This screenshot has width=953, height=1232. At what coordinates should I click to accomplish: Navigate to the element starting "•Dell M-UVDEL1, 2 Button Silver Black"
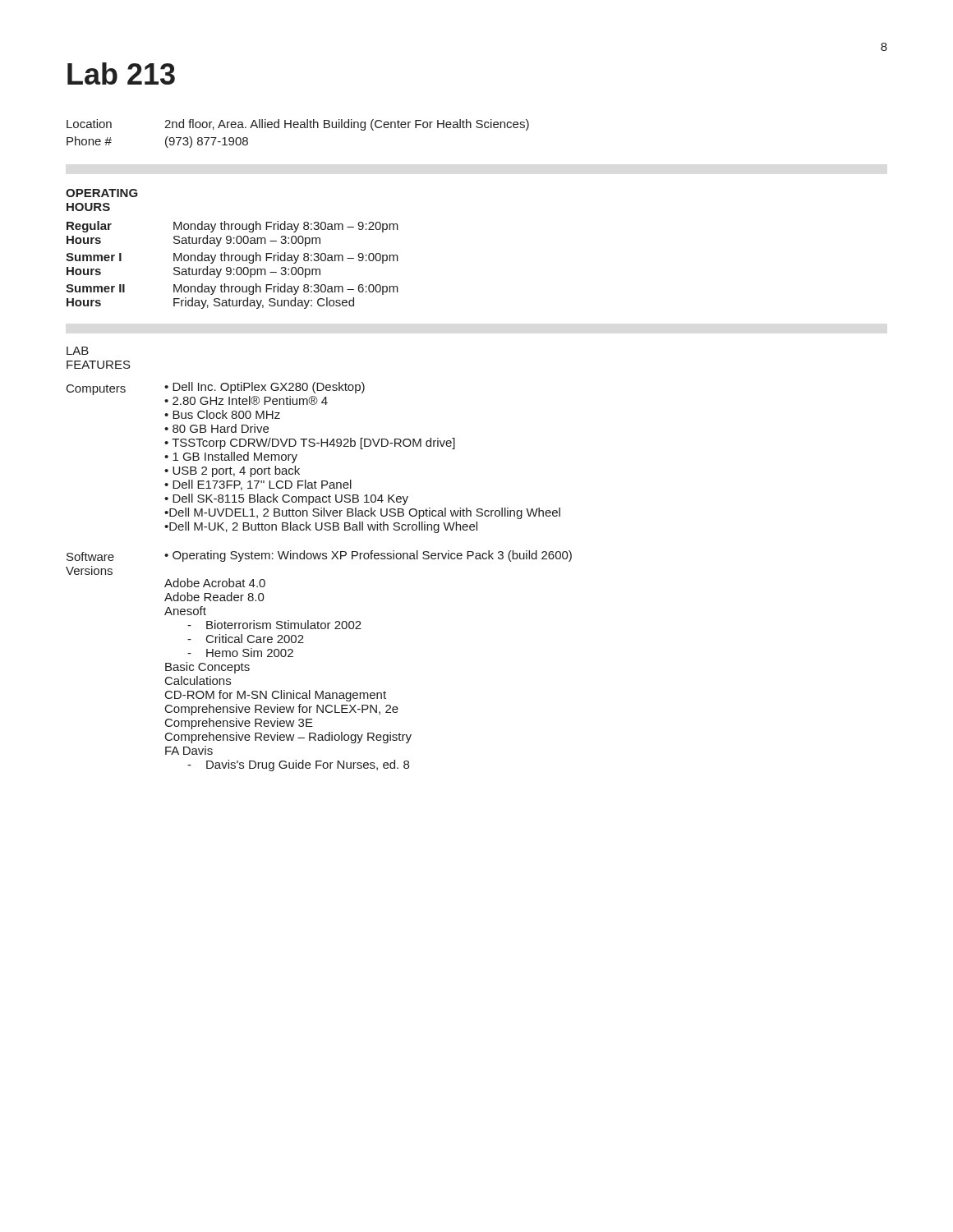click(x=363, y=512)
